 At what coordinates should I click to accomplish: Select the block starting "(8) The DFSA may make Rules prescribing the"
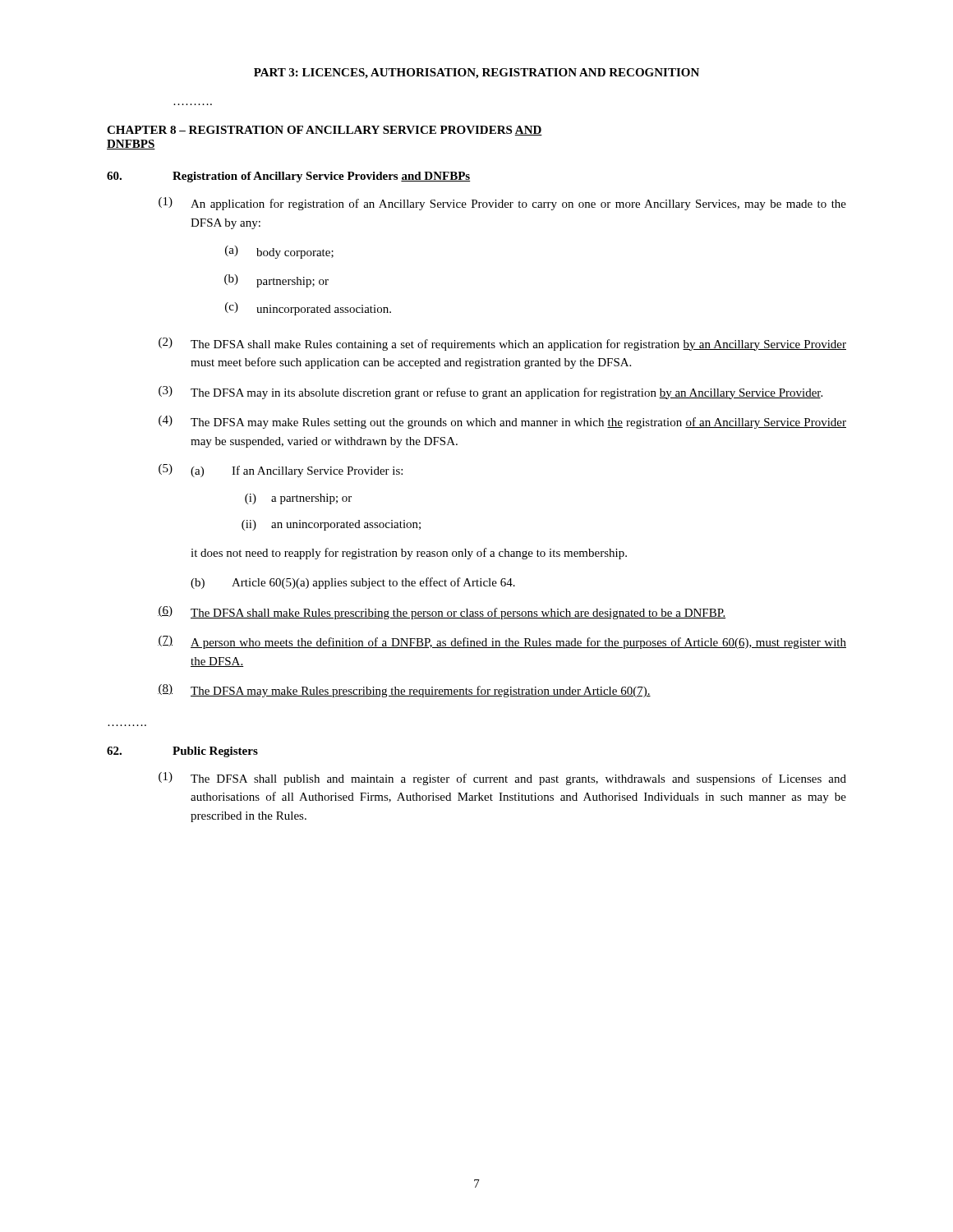pyautogui.click(x=476, y=691)
